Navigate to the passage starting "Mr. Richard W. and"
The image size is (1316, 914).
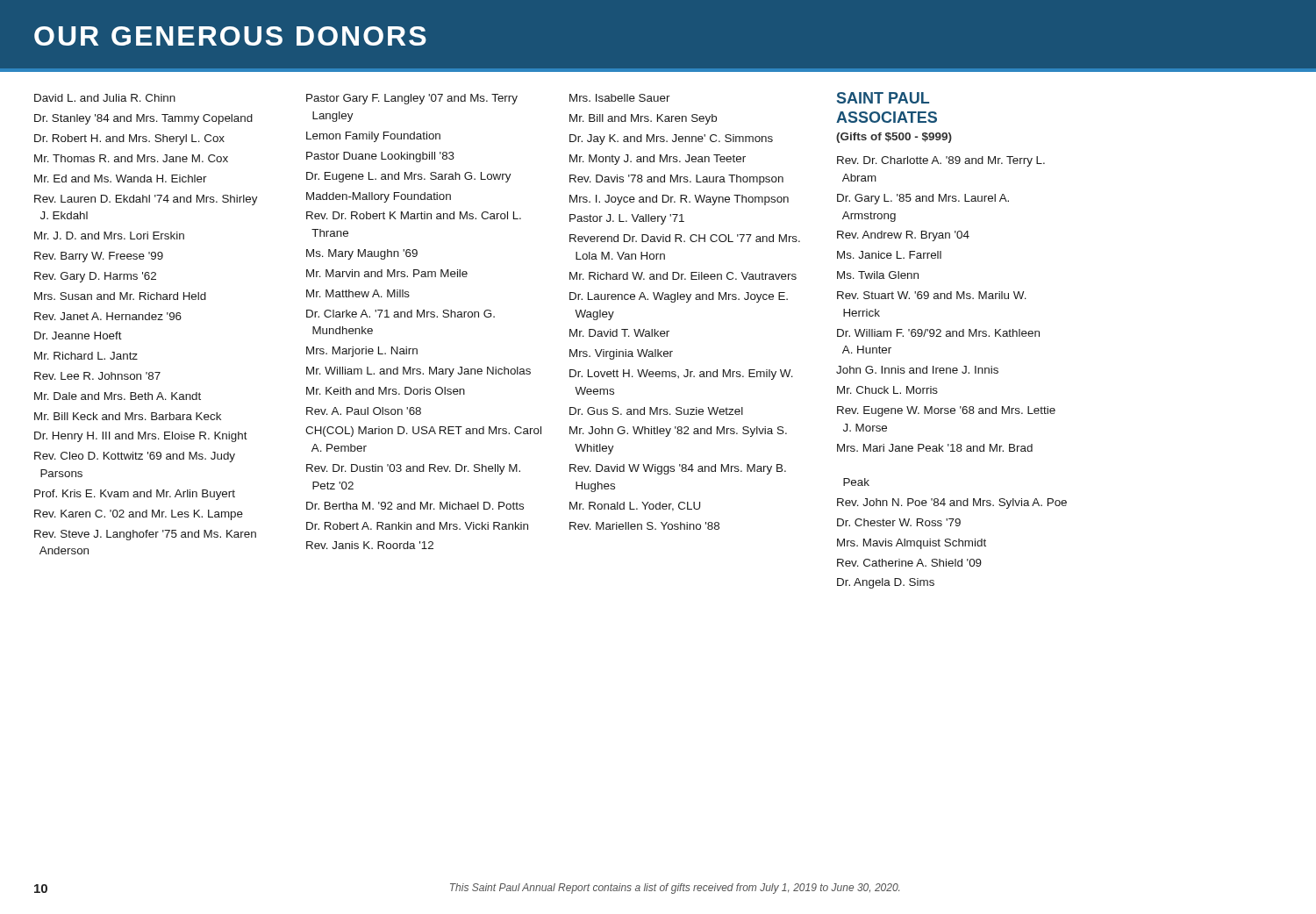[x=683, y=276]
